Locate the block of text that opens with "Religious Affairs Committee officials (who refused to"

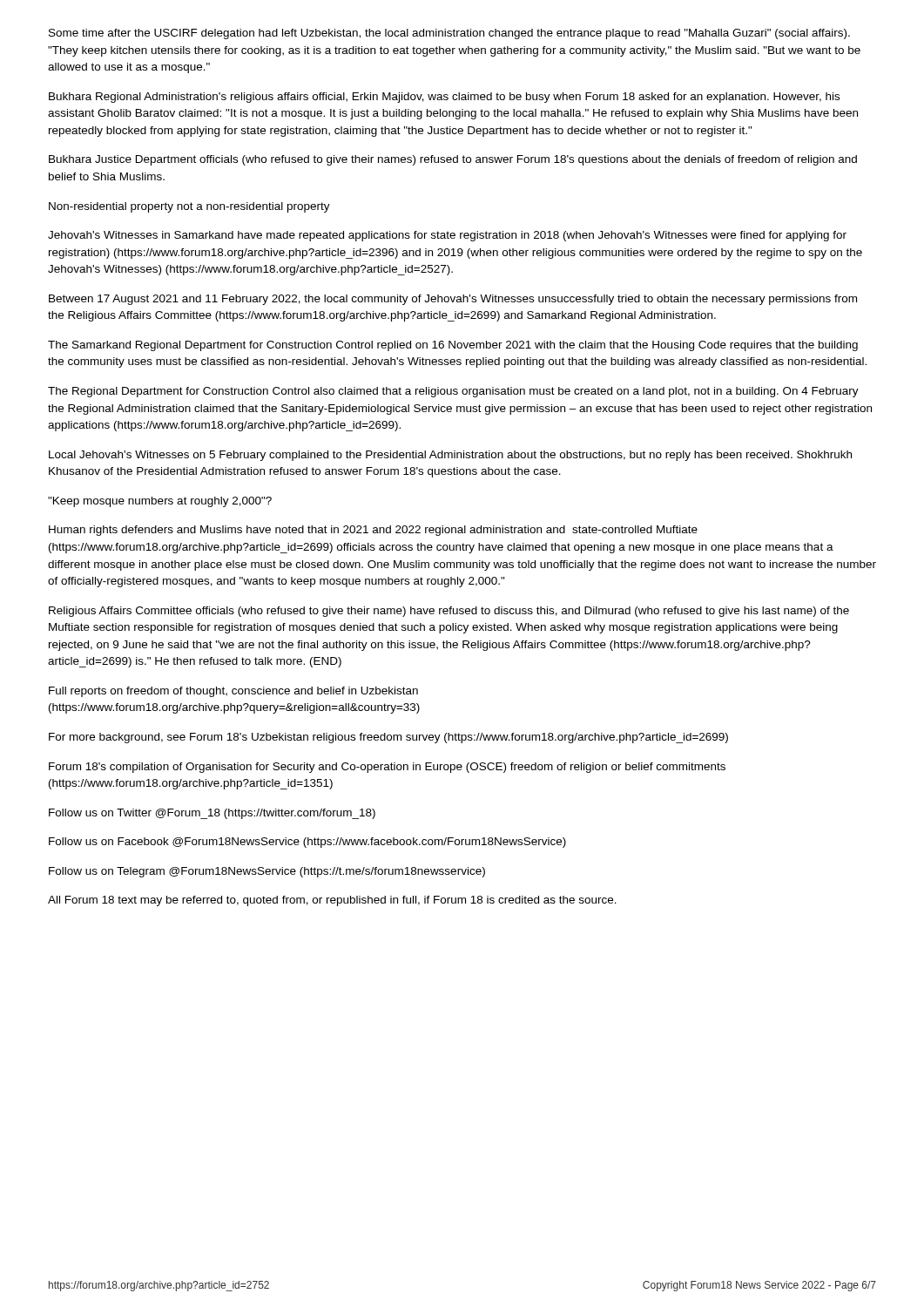(x=462, y=636)
